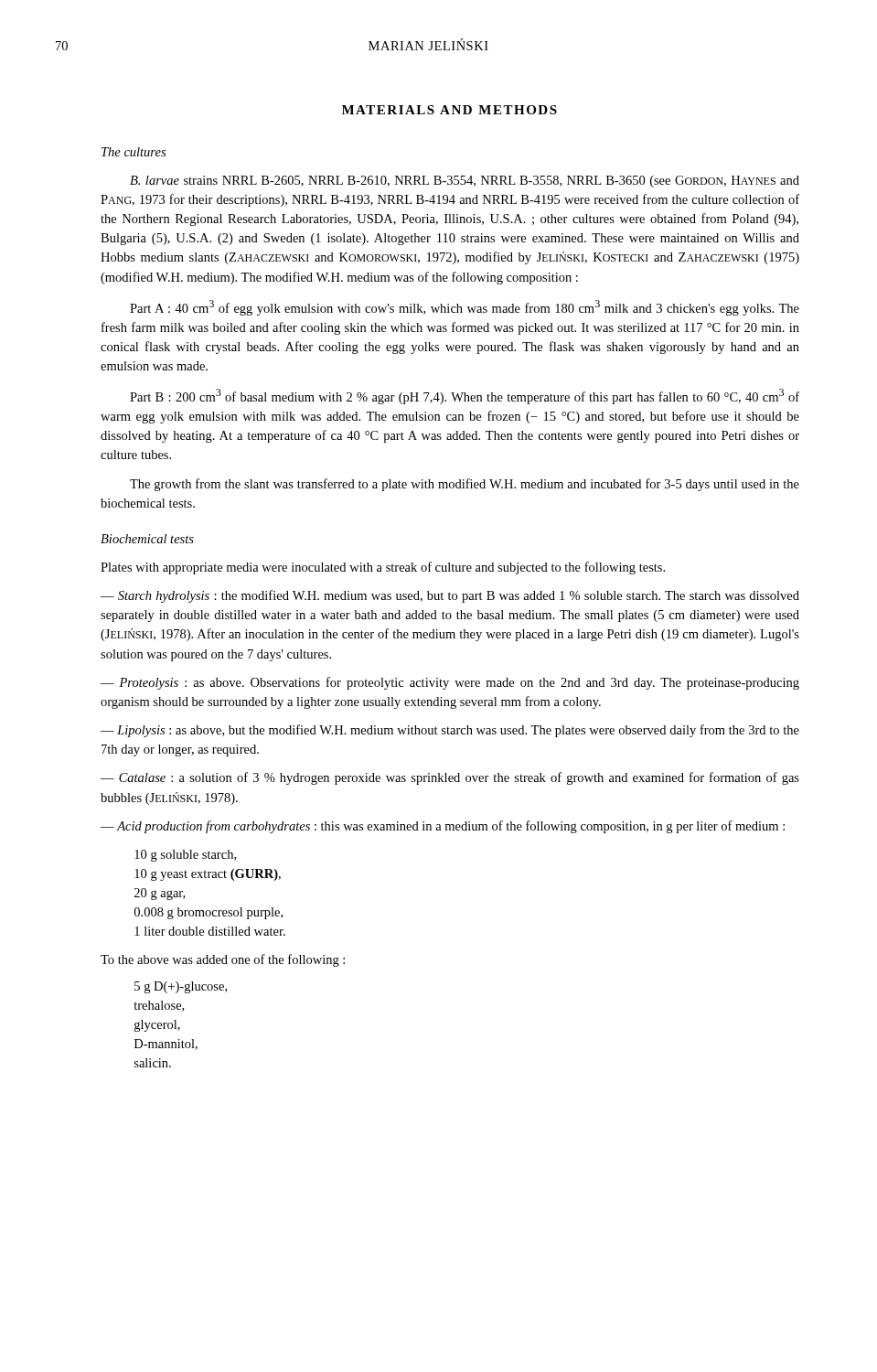The height and width of the screenshot is (1372, 877).
Task: Click on the list item with the text "10 g soluble starch,"
Action: tap(185, 854)
